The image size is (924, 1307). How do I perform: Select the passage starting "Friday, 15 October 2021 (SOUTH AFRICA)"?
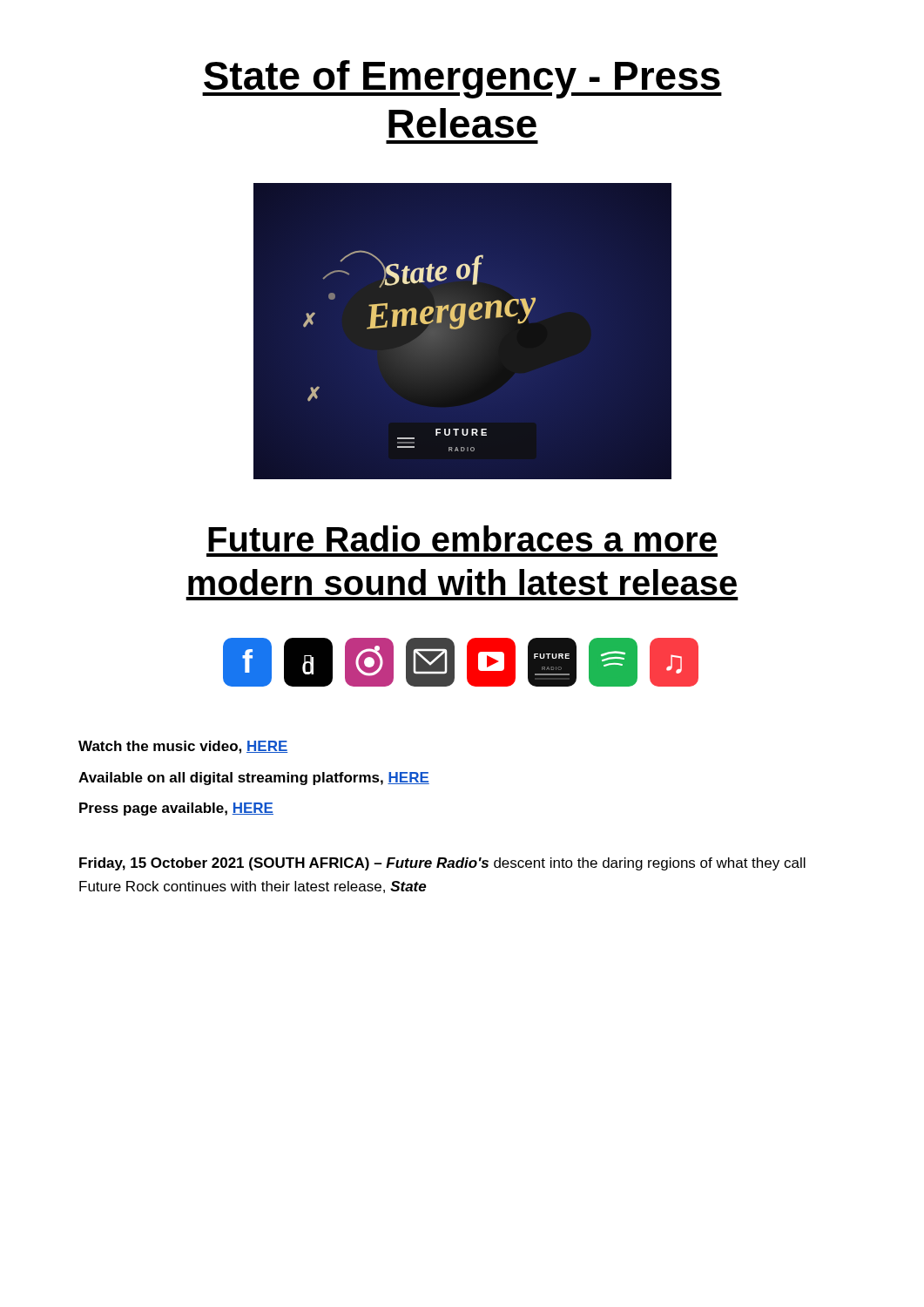(462, 875)
